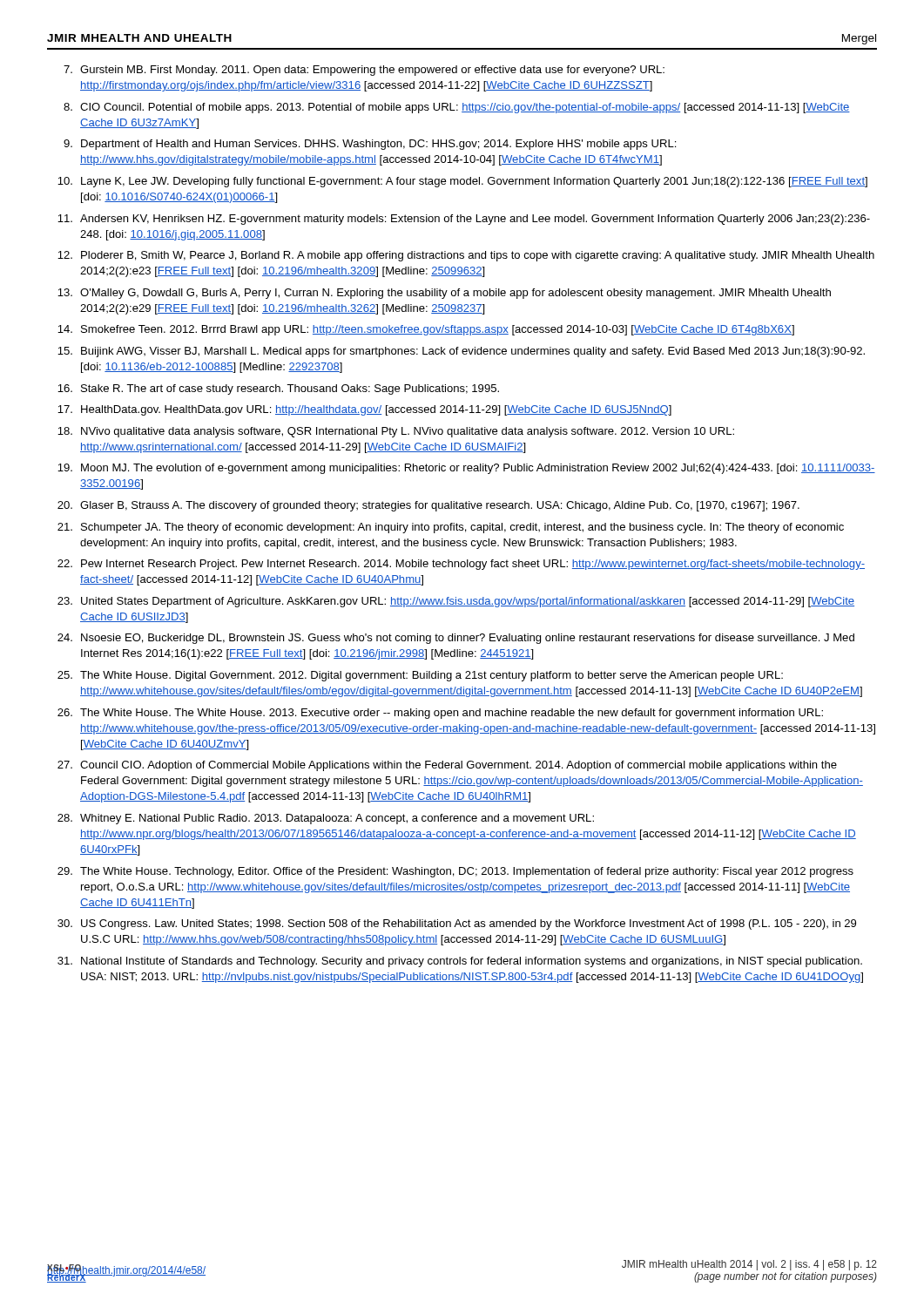This screenshot has height=1307, width=924.
Task: Select the list item containing "11. Andersen KV, Henriksen"
Action: point(462,226)
